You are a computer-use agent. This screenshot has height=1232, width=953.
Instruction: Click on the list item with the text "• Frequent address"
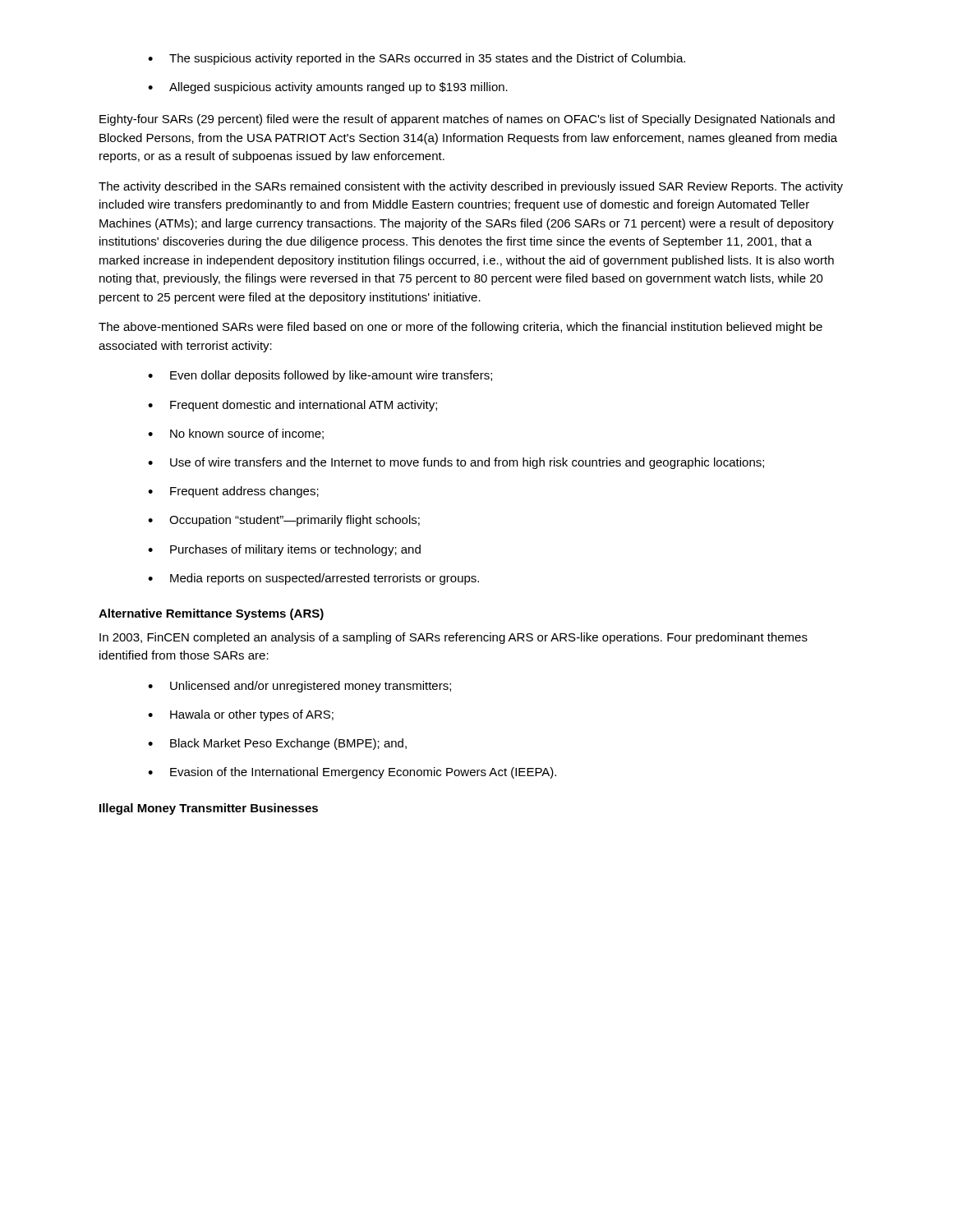[x=234, y=493]
